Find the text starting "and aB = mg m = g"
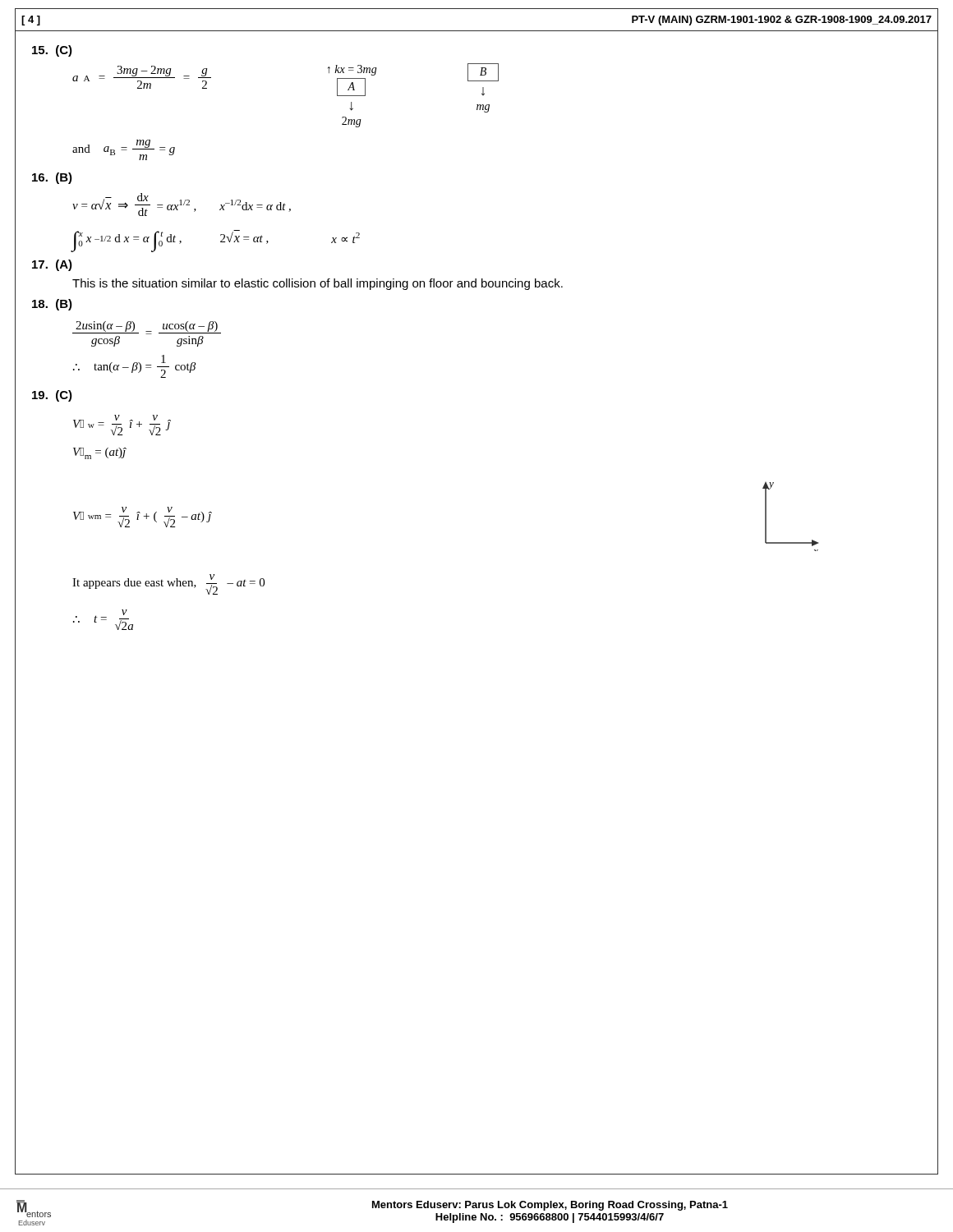 pos(124,149)
